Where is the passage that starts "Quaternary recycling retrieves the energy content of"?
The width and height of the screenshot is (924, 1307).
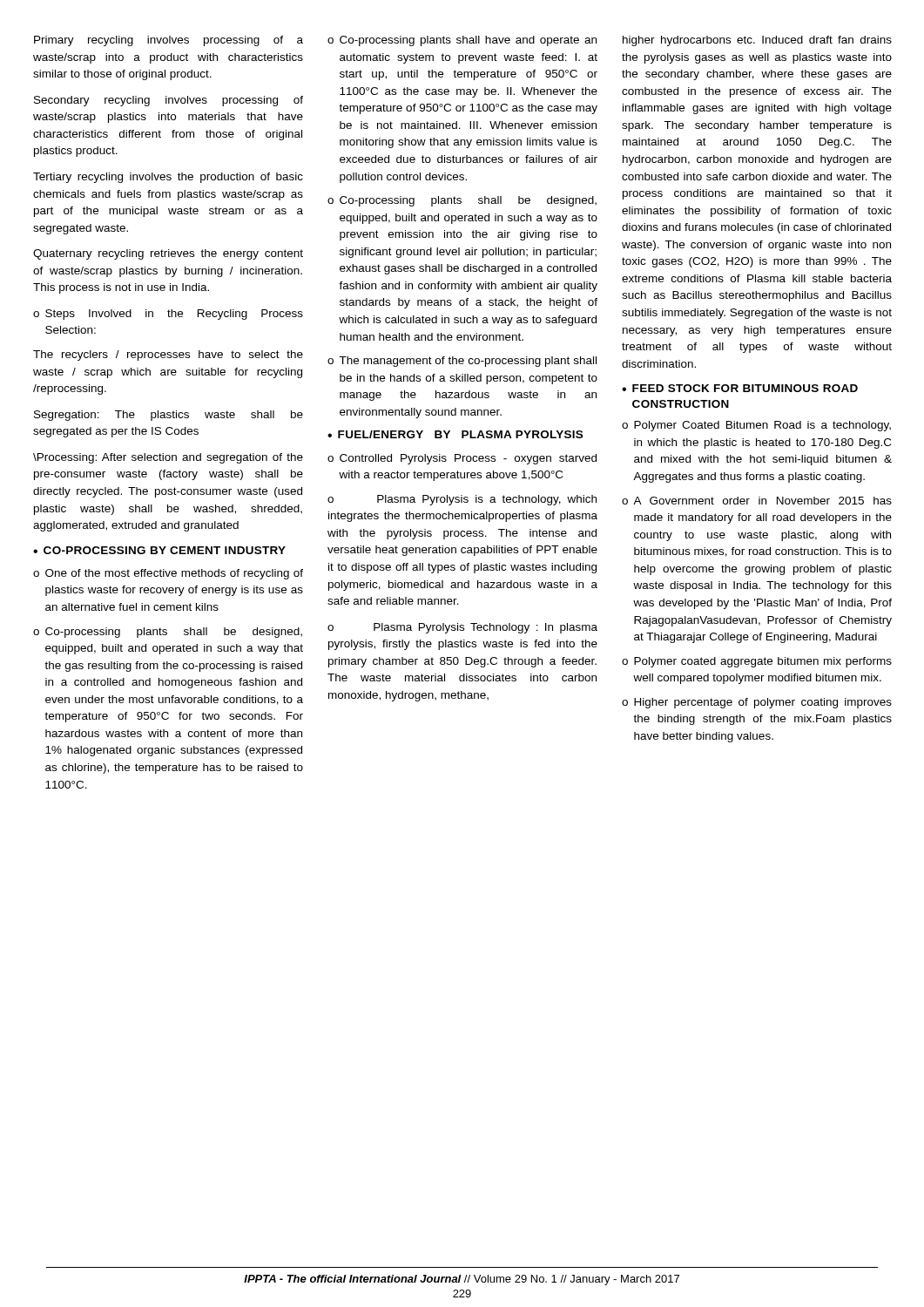coord(168,271)
